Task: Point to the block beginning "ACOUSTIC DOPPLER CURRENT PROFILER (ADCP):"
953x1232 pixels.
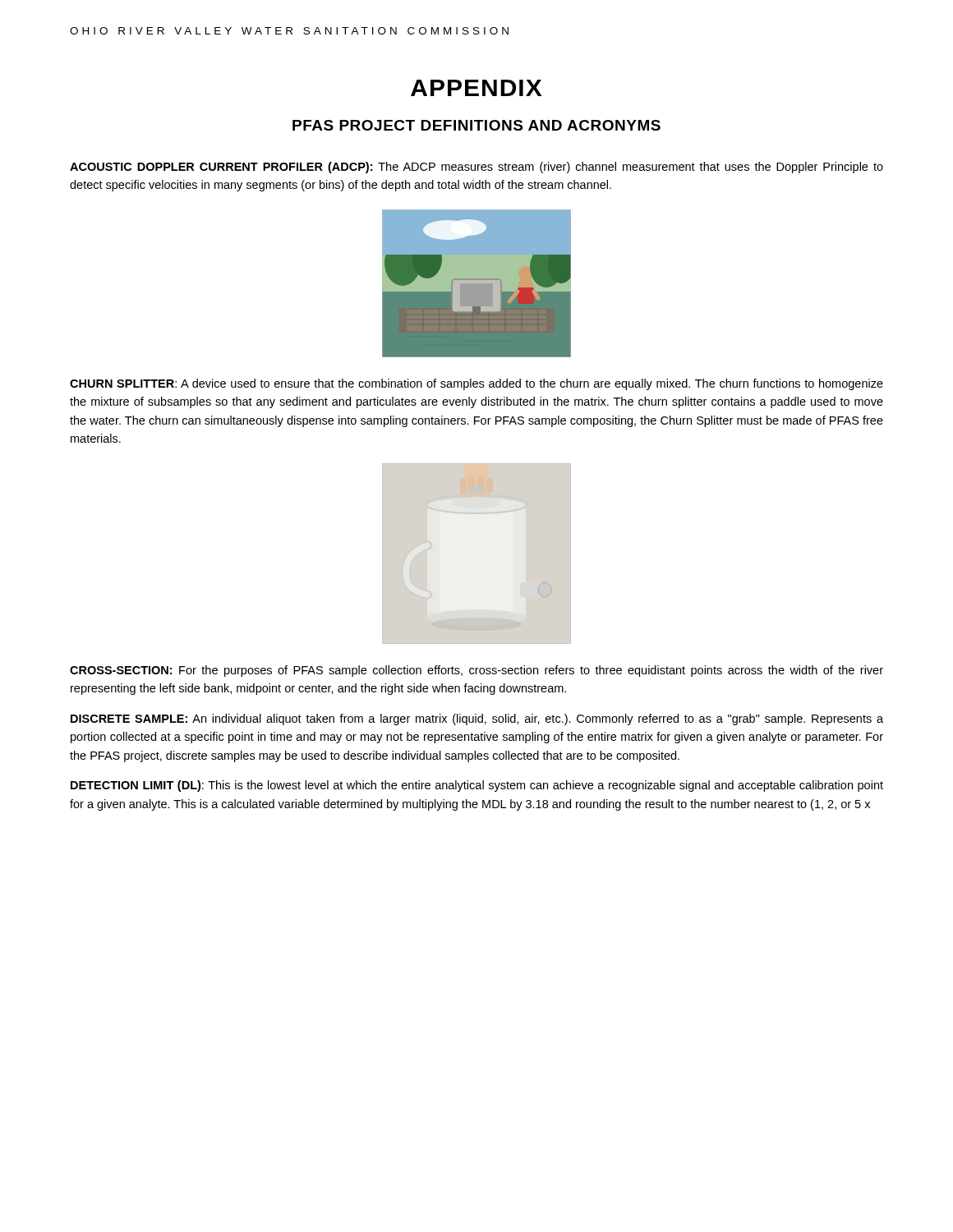Action: 476,176
